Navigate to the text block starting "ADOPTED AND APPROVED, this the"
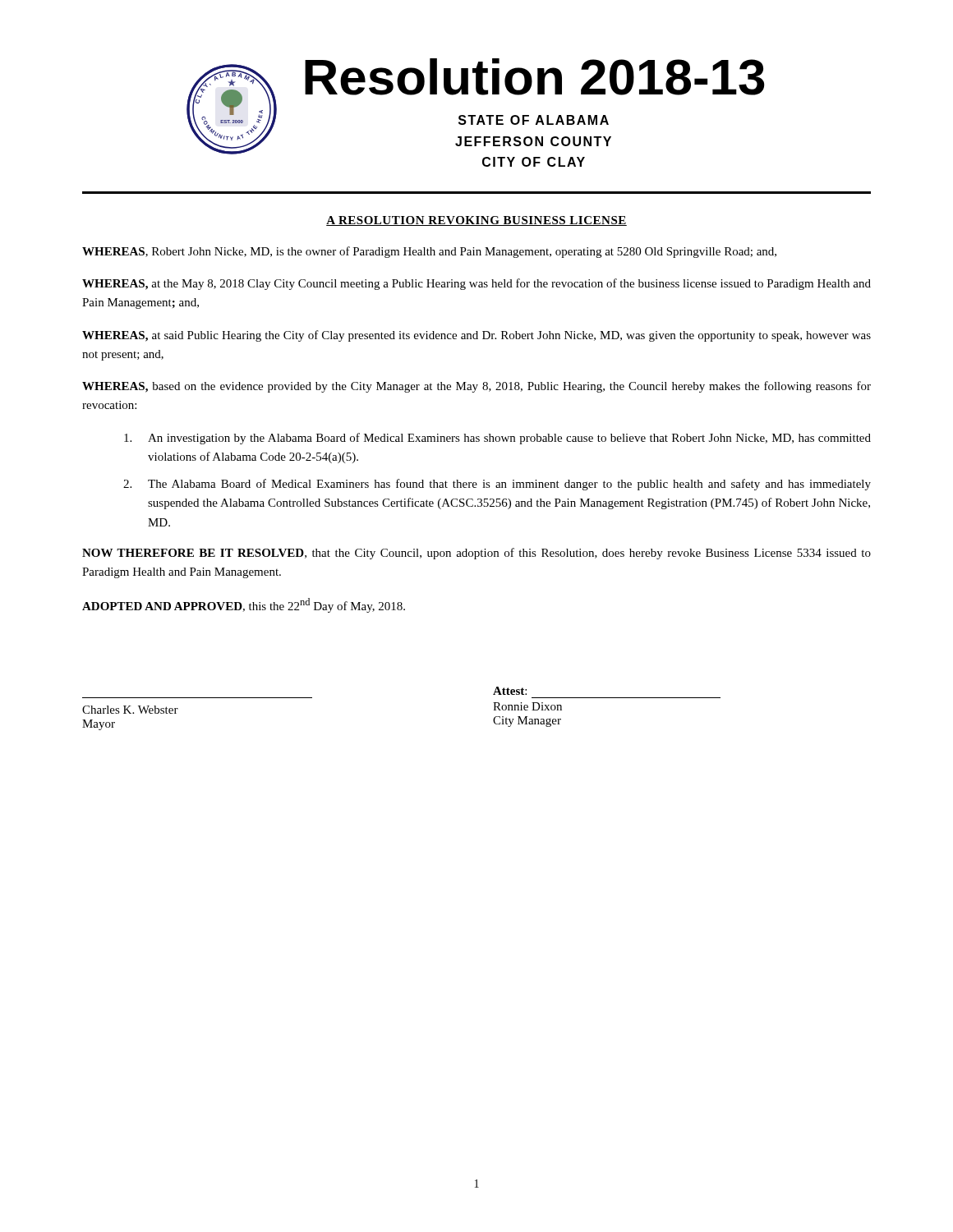Screen dimensions: 1232x953 click(244, 605)
